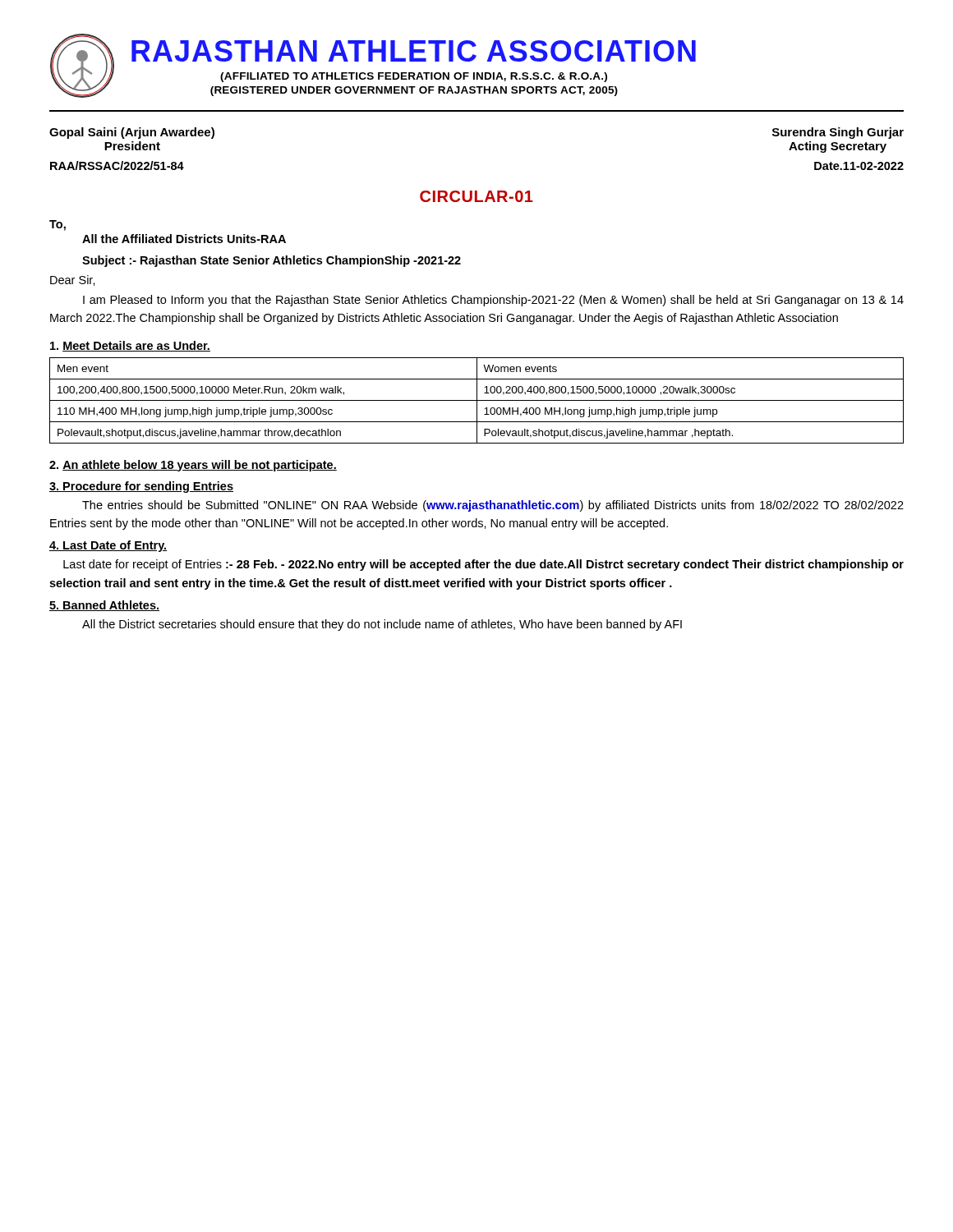Point to the text starting "4. Last Date"

point(108,546)
